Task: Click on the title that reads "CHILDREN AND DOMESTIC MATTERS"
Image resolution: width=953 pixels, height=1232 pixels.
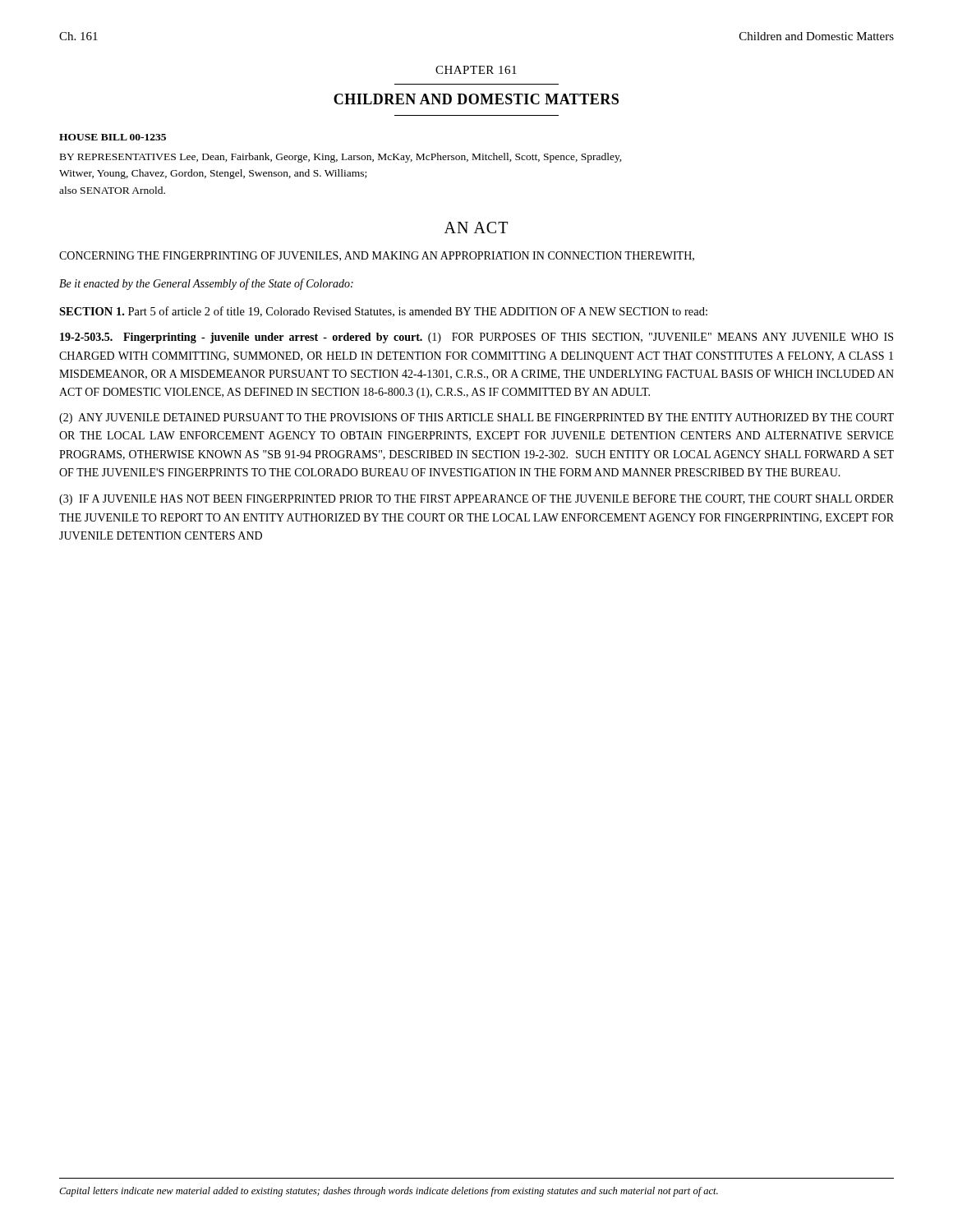Action: coord(476,99)
